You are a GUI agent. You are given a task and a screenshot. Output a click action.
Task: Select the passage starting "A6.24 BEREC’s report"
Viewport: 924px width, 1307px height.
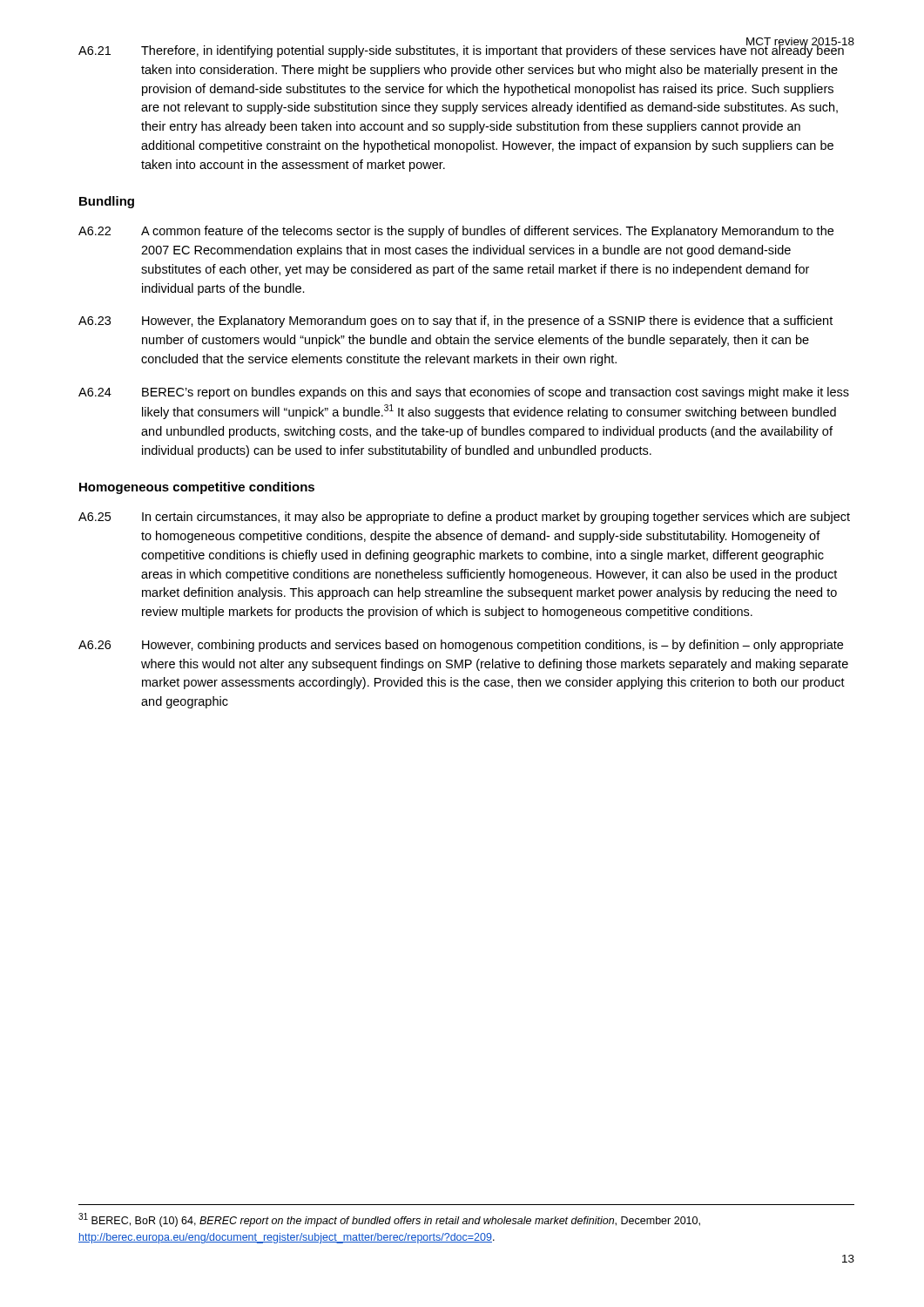466,422
